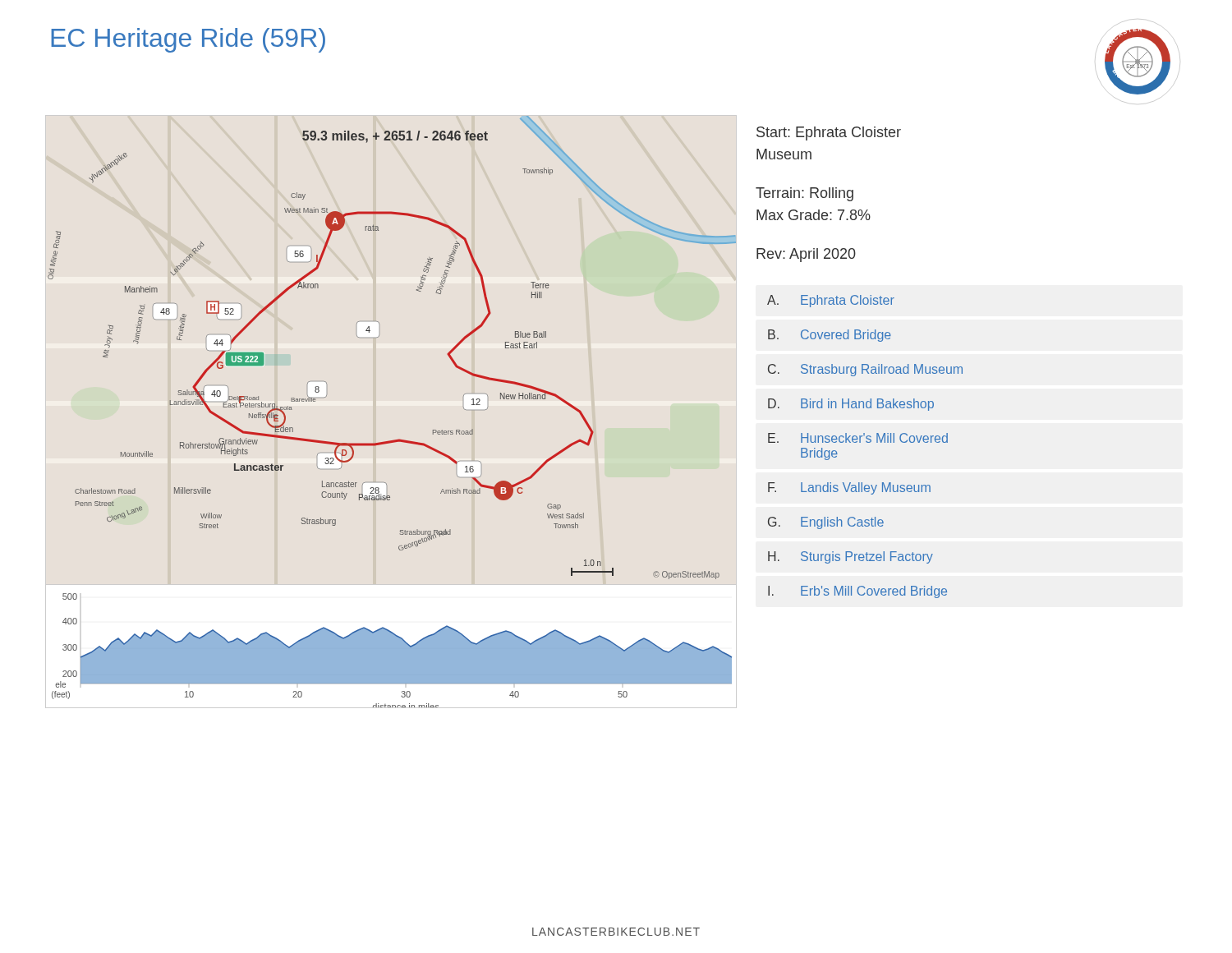Image resolution: width=1232 pixels, height=953 pixels.
Task: Click on the map
Action: [x=391, y=412]
